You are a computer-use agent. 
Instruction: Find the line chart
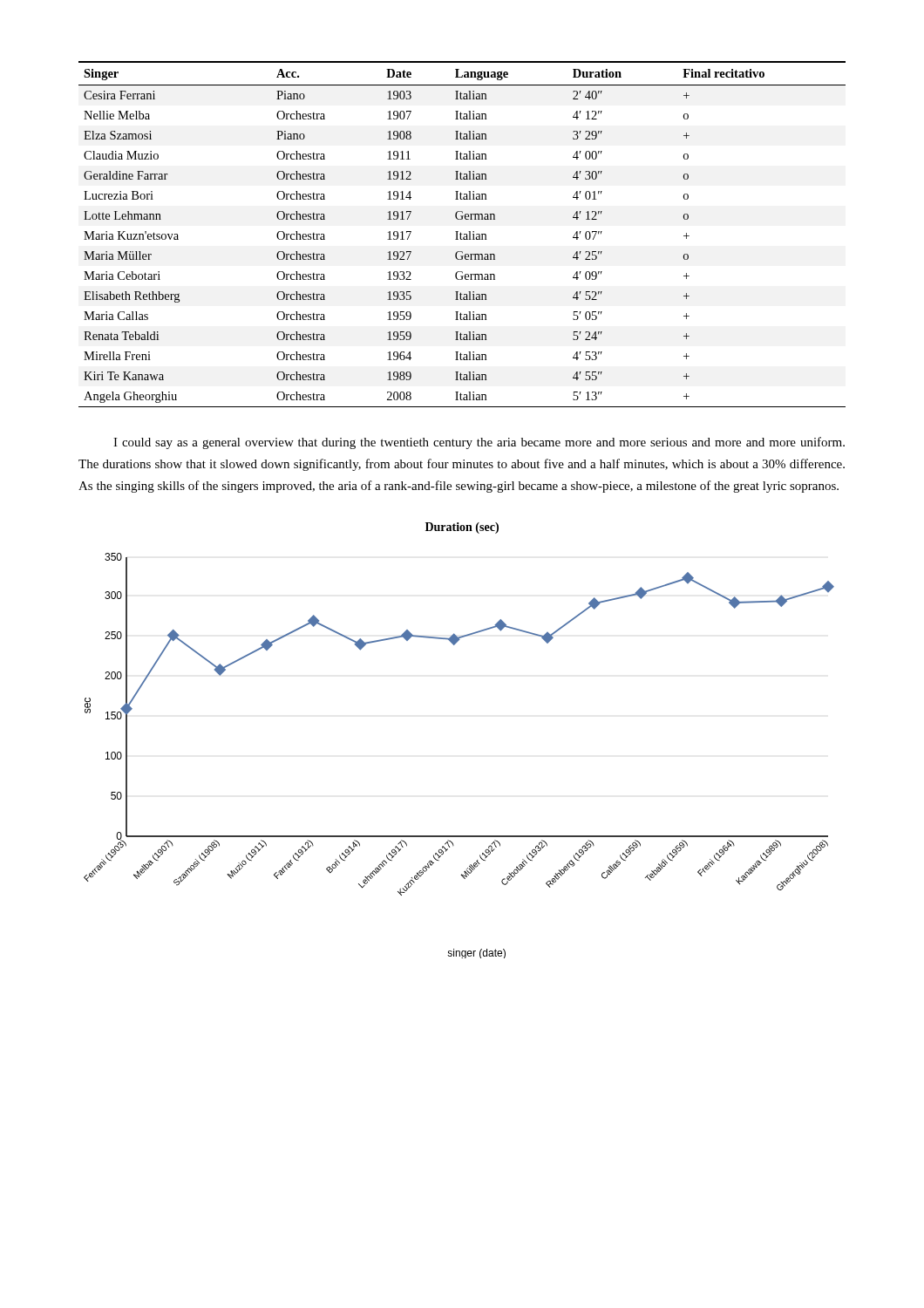(462, 740)
